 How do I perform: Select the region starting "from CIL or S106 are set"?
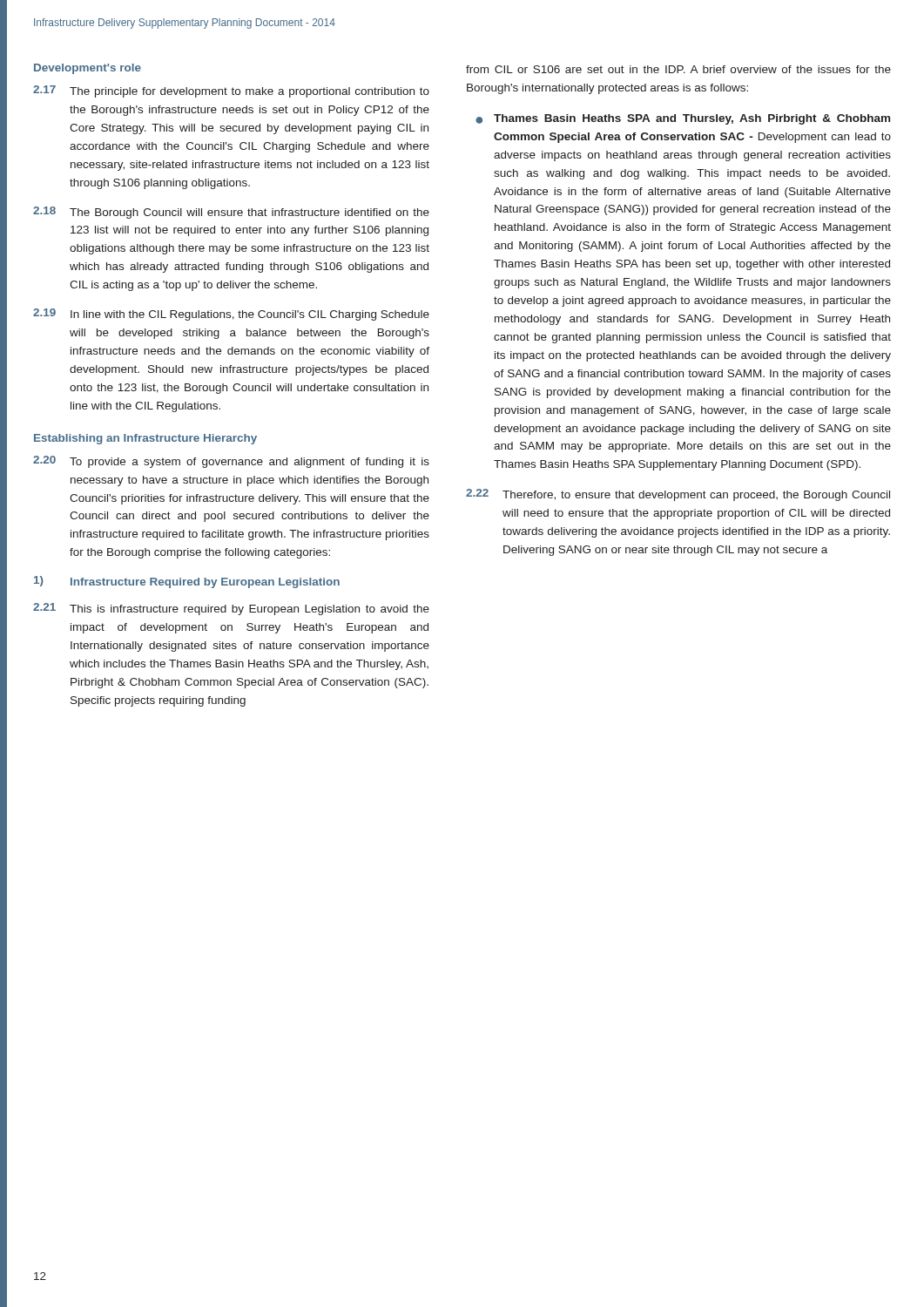(x=678, y=79)
